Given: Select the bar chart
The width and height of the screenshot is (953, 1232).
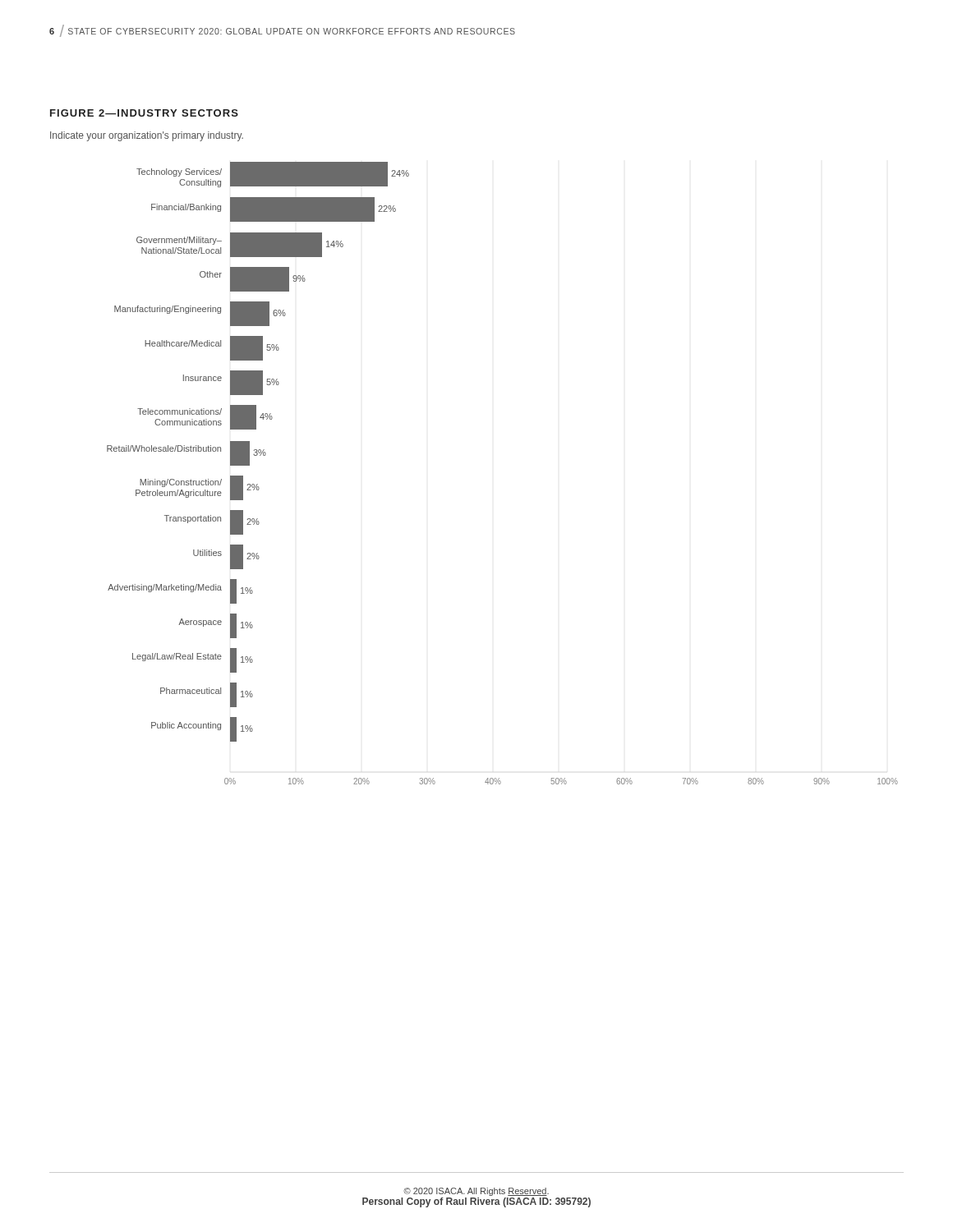Looking at the screenshot, I should click(x=476, y=489).
